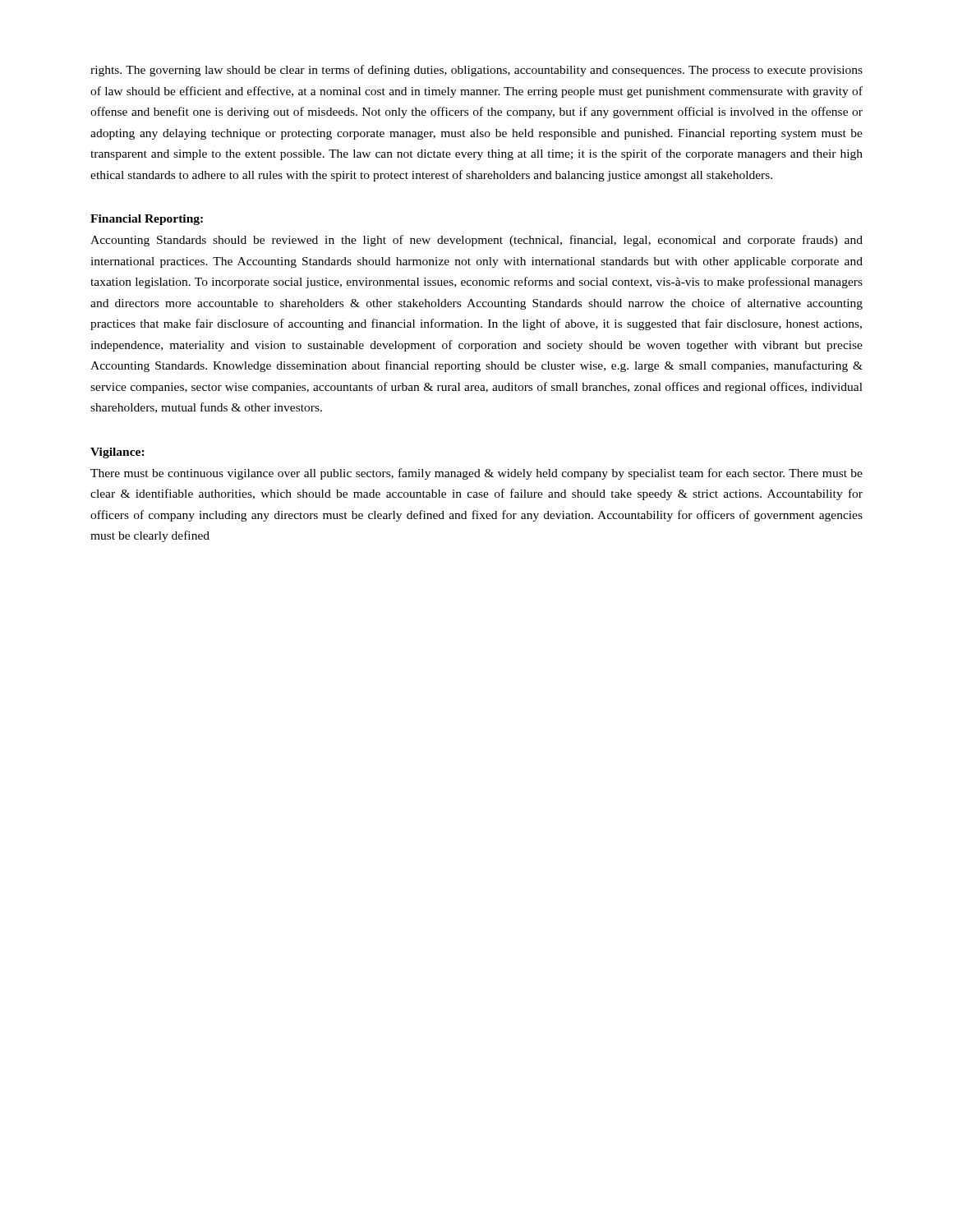
Task: Select the element starting "There must be continuous vigilance over all"
Action: [x=476, y=504]
